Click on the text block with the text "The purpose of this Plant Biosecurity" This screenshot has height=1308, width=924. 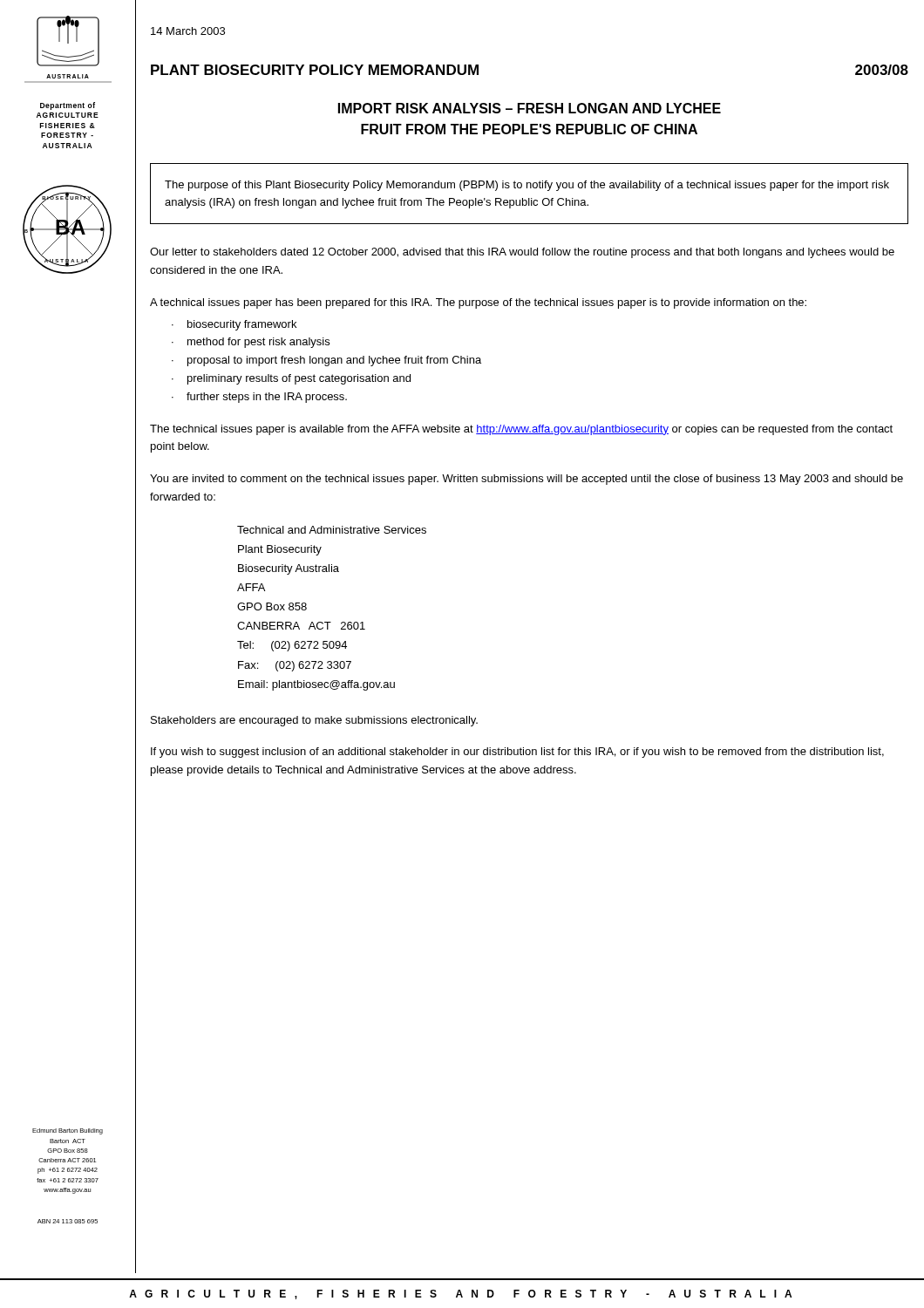(527, 193)
